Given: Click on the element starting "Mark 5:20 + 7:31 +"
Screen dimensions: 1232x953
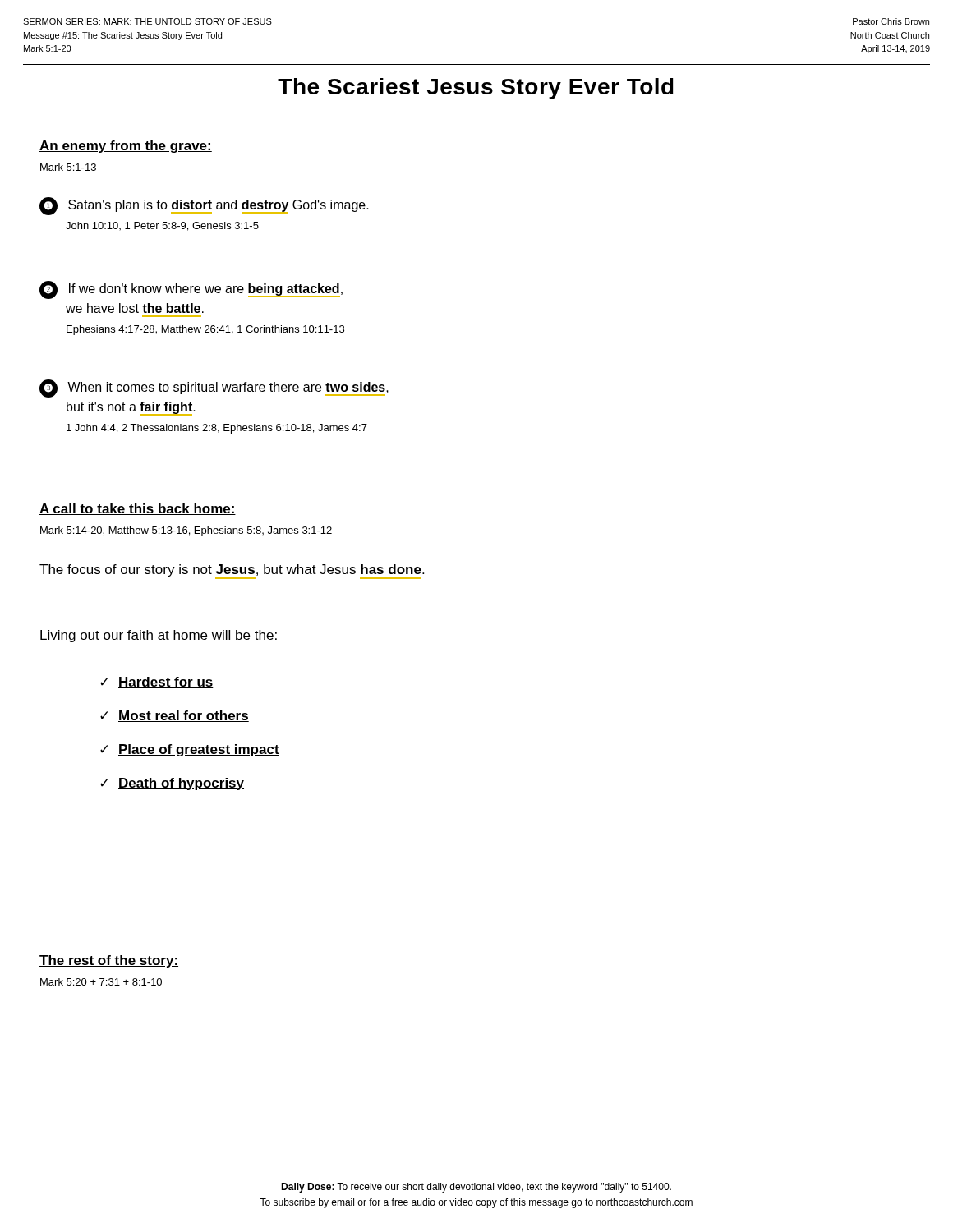Looking at the screenshot, I should (x=101, y=982).
